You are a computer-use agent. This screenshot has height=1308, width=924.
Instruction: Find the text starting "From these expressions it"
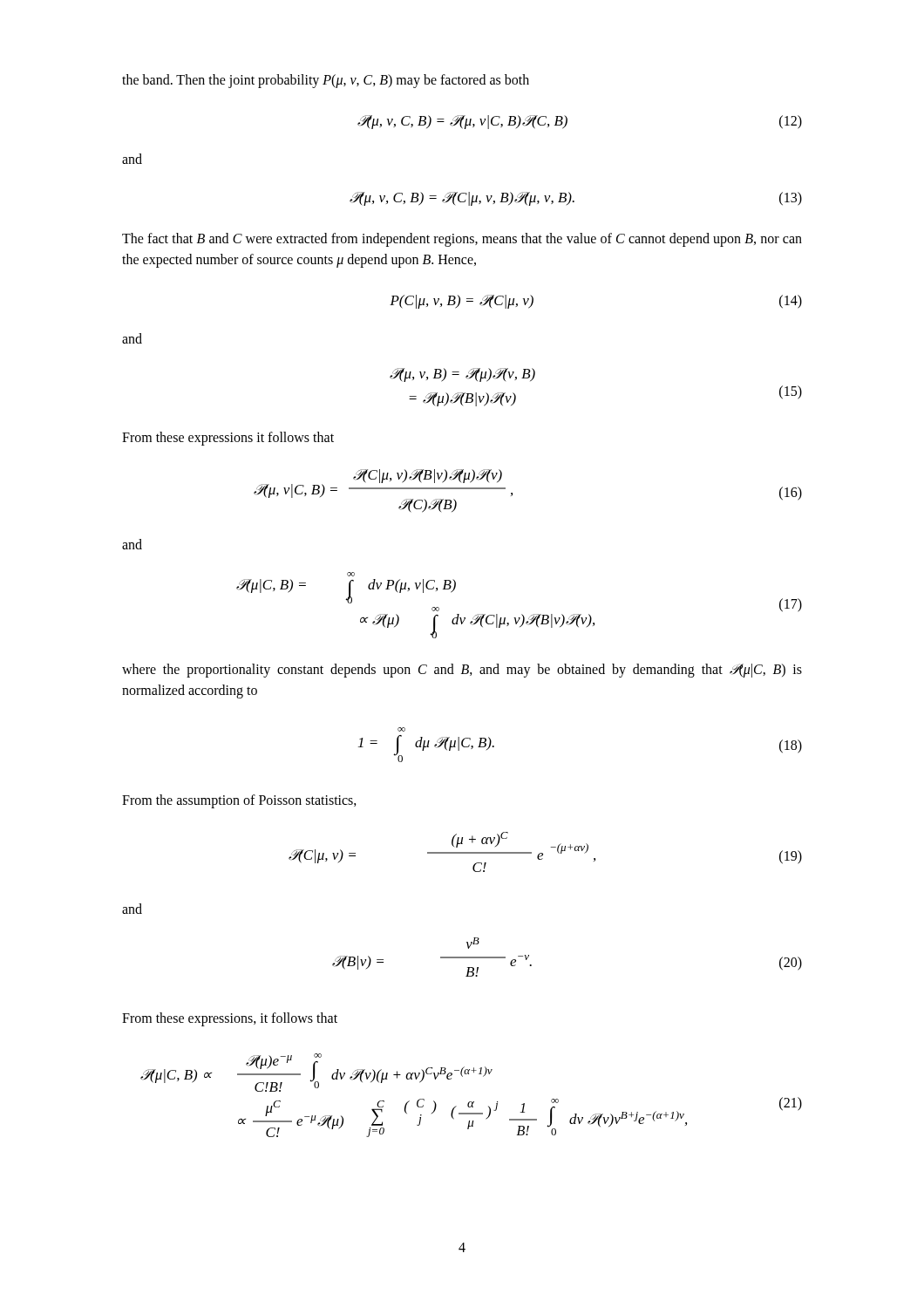pyautogui.click(x=228, y=437)
